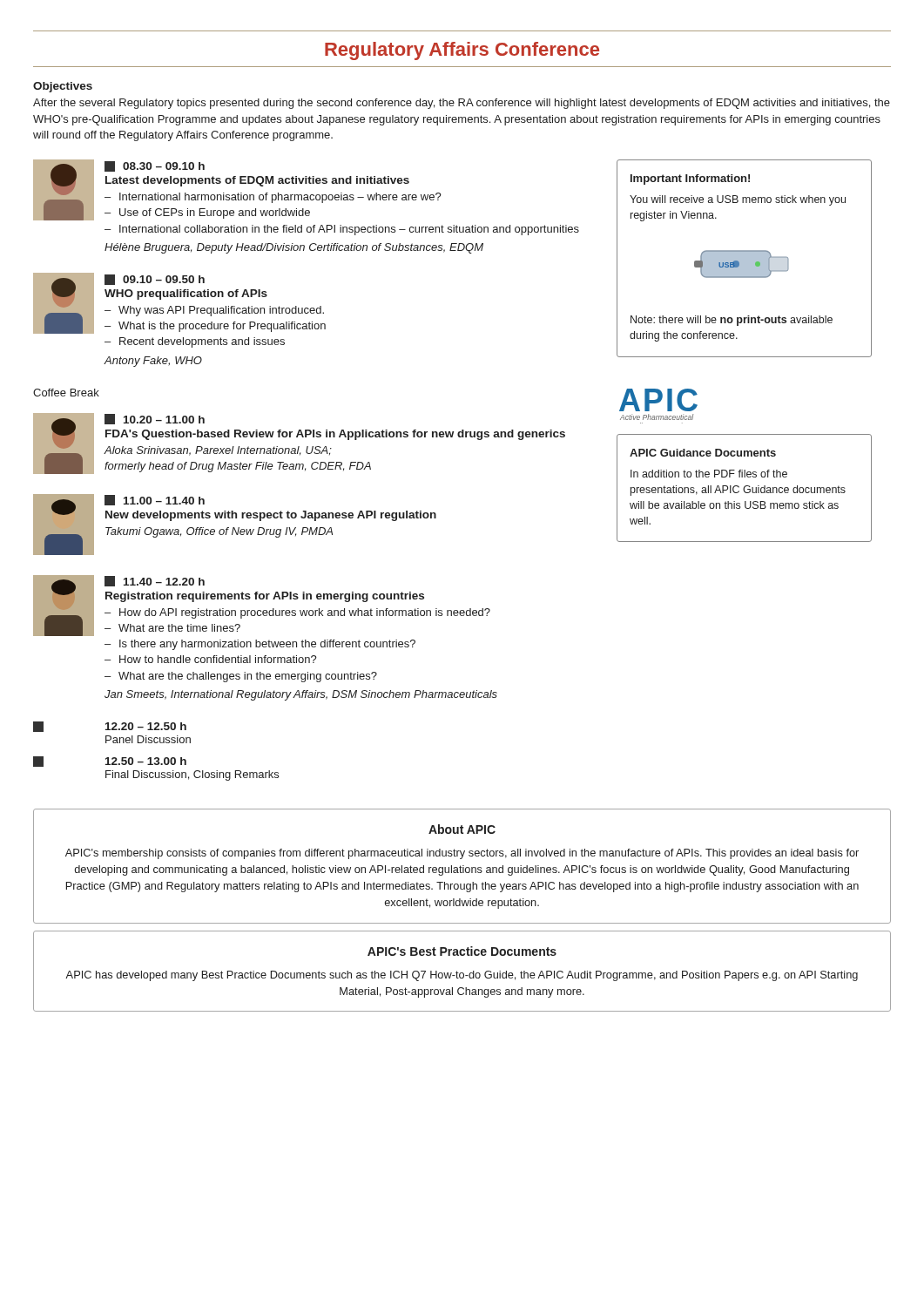Find the block on this page that starts "About APIC APIC's membership consists of"

[x=462, y=866]
